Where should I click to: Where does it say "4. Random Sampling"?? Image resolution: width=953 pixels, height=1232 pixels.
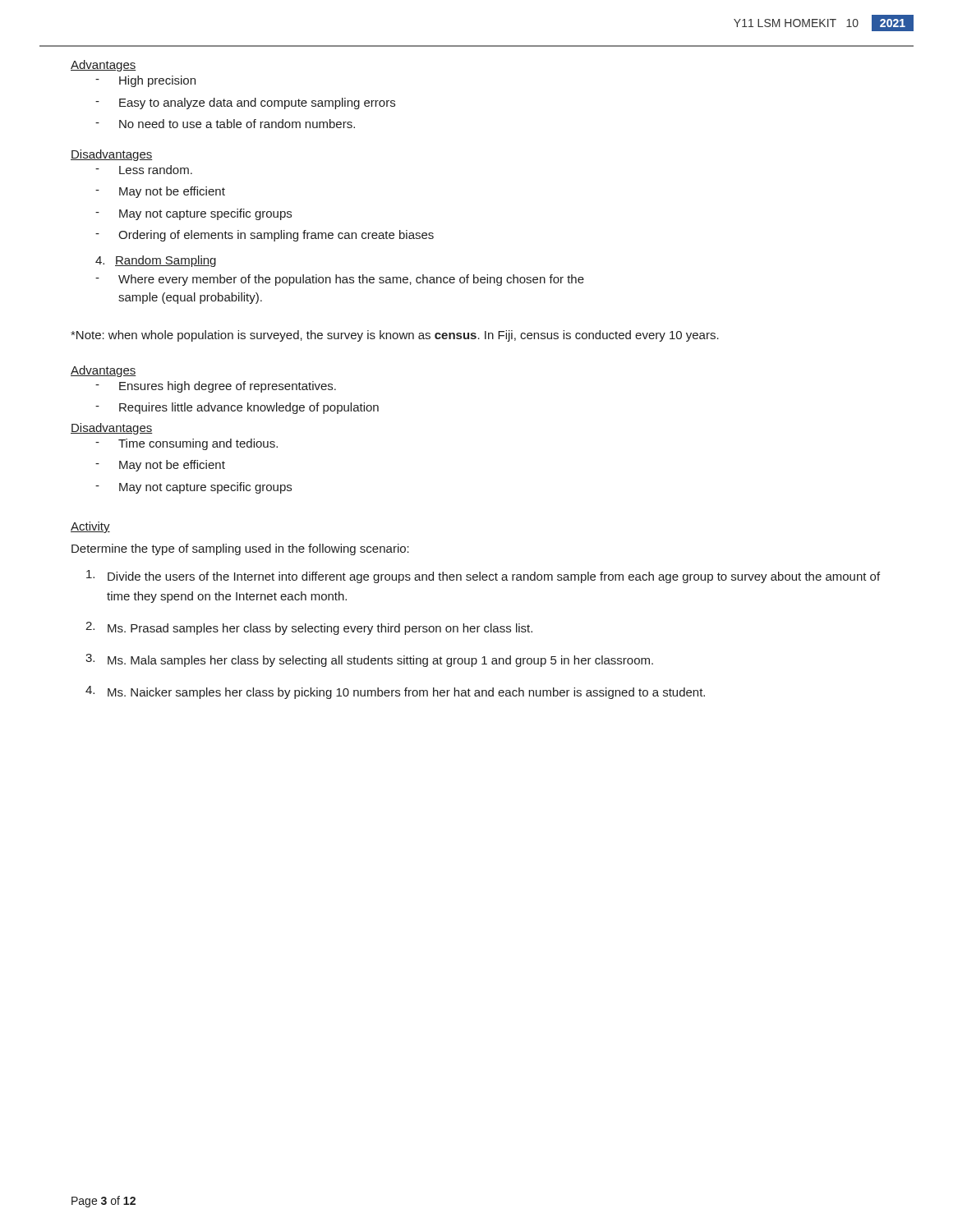pyautogui.click(x=156, y=260)
